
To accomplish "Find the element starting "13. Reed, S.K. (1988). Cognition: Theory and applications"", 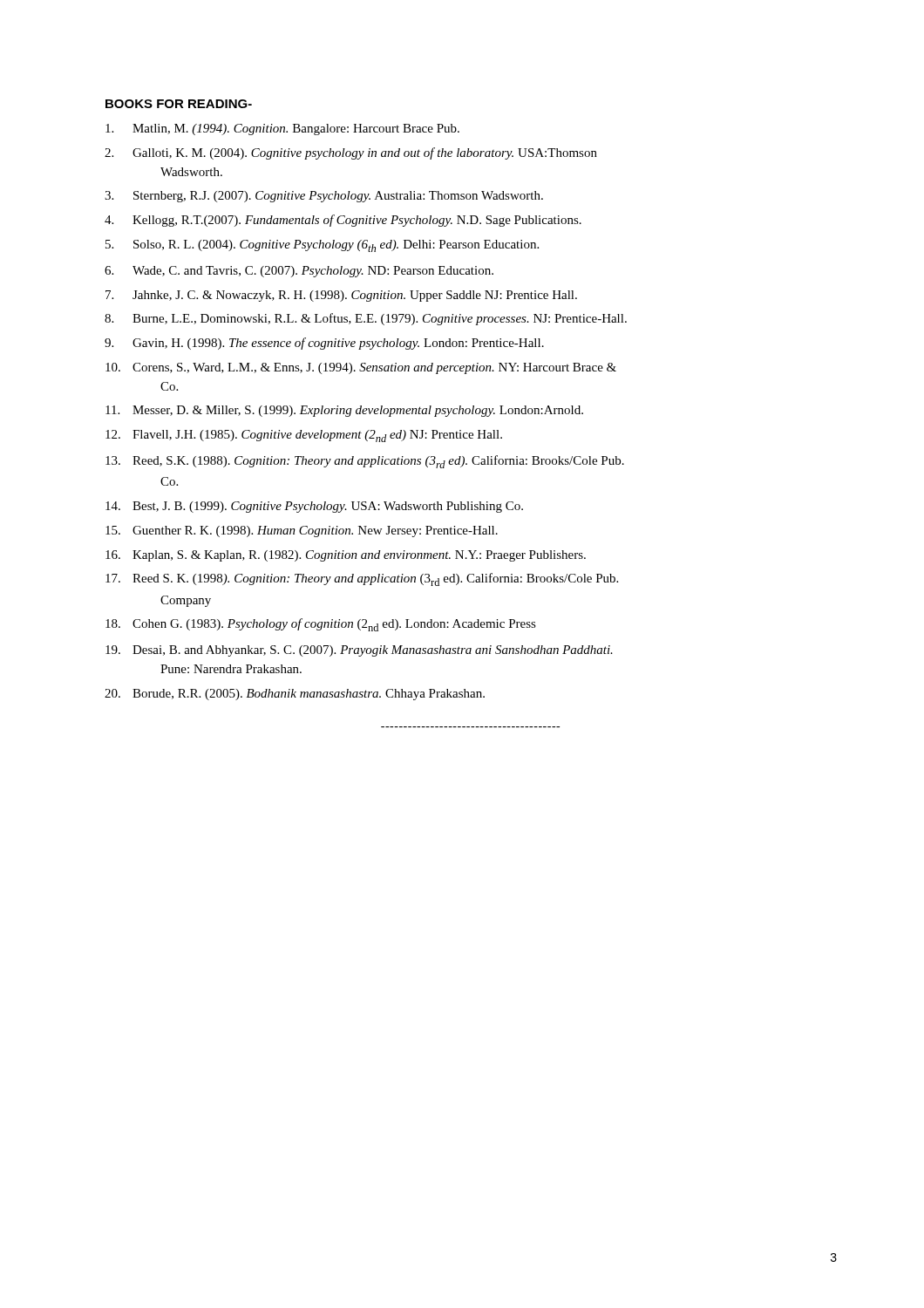I will coord(471,472).
